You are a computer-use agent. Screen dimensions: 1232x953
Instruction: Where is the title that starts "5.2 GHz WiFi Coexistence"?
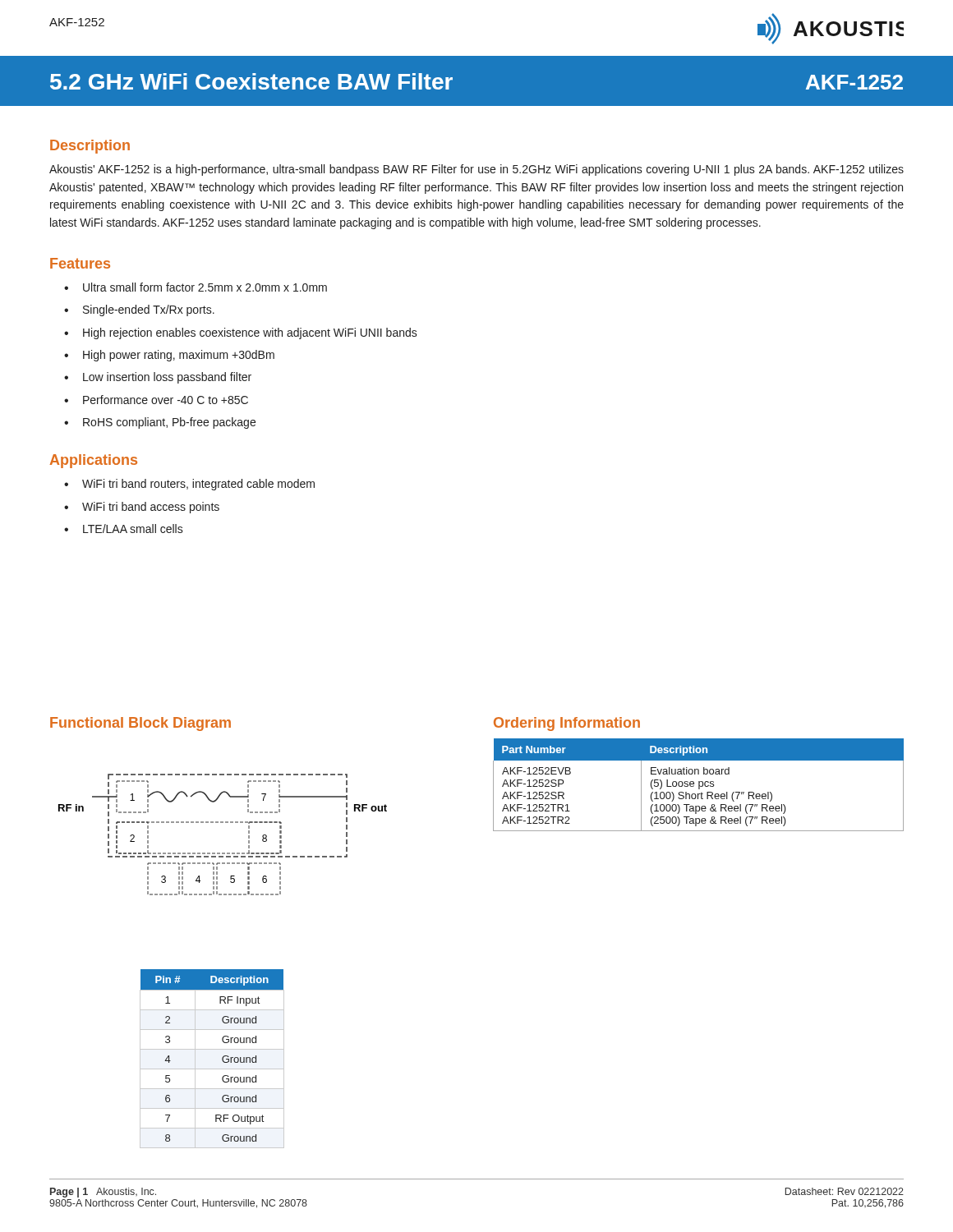pos(251,82)
